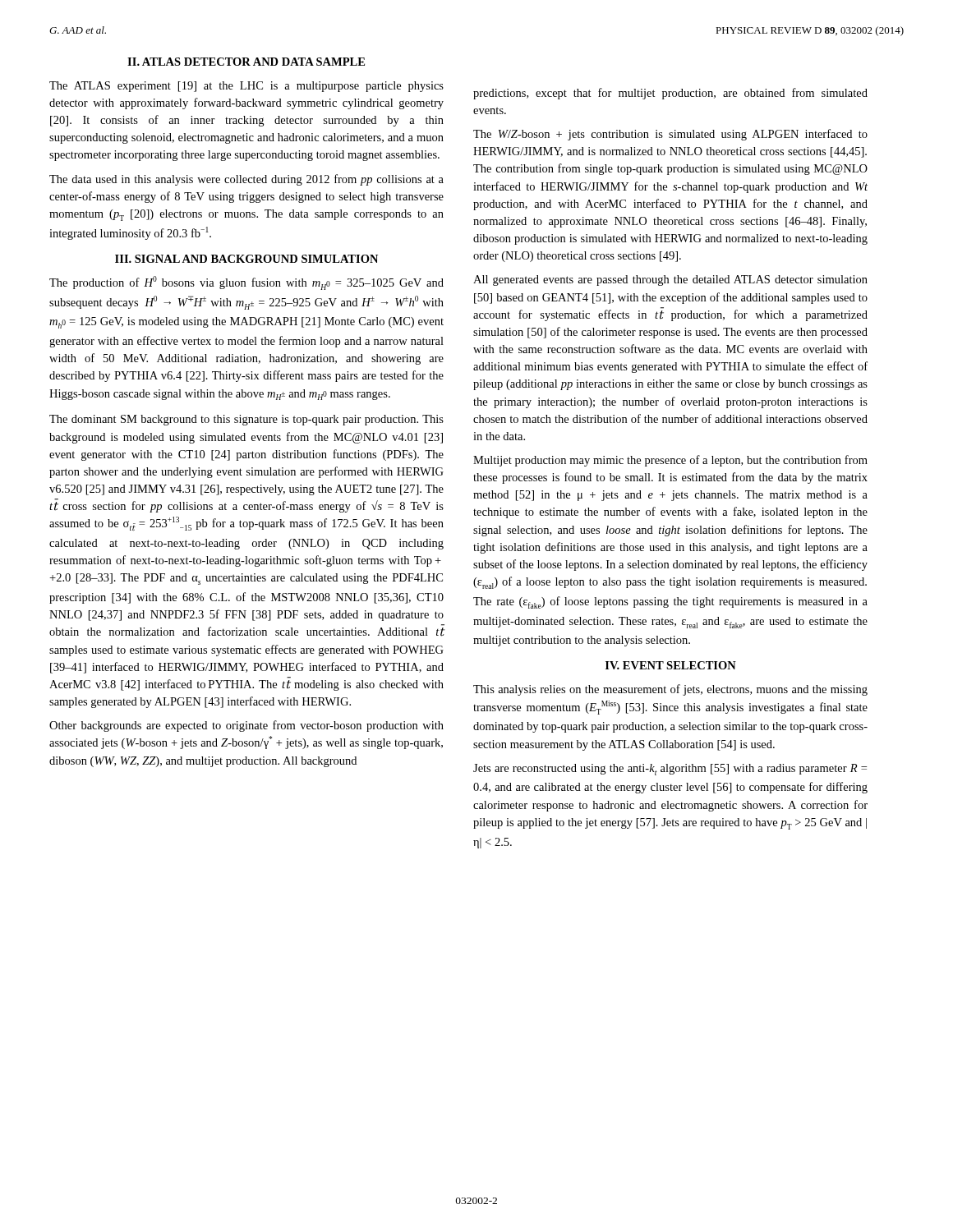Point to the text block starting "The dominant SM background to this signature is"
953x1232 pixels.
246,560
